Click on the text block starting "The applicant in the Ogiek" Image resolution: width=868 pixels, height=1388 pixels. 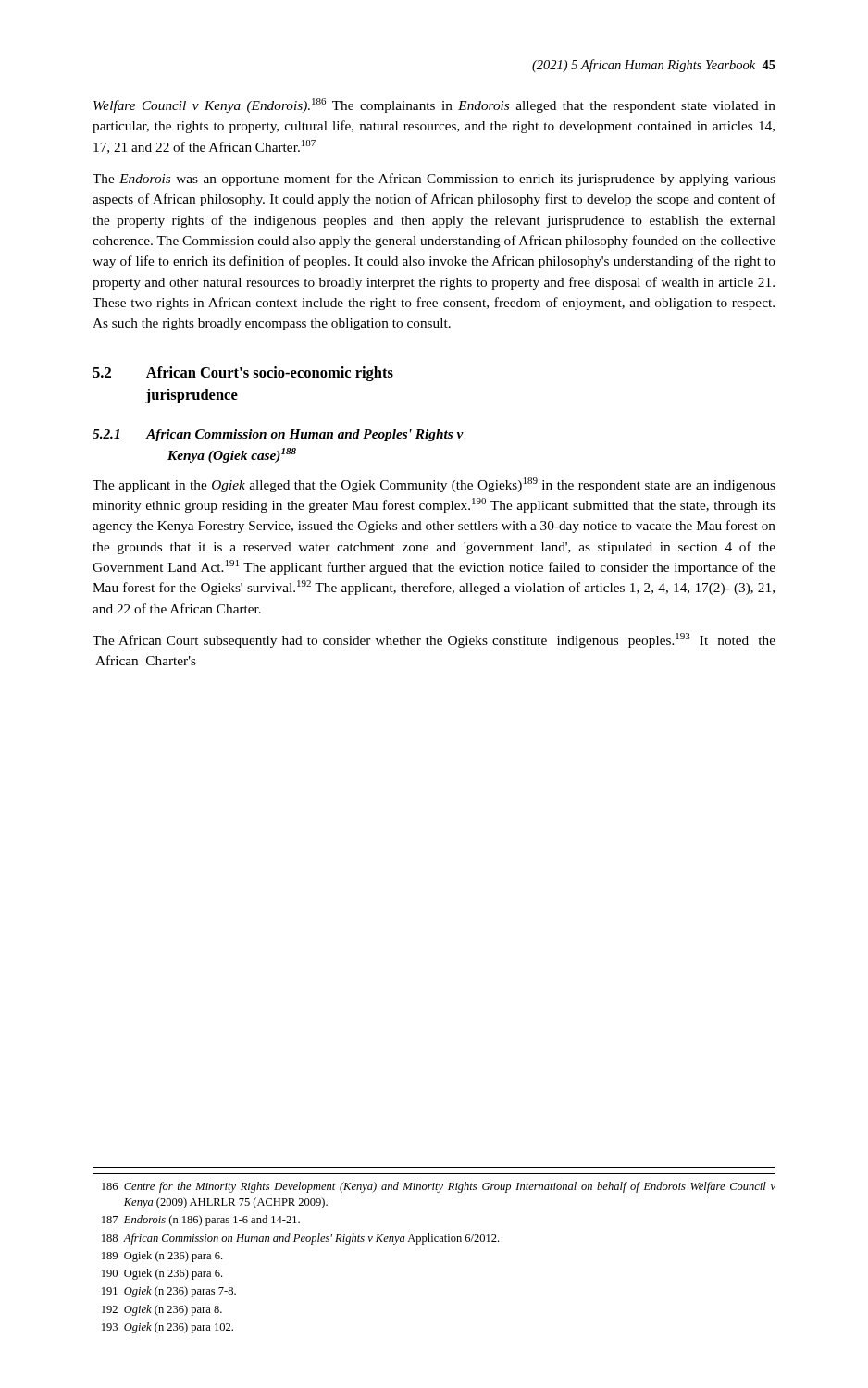[434, 547]
